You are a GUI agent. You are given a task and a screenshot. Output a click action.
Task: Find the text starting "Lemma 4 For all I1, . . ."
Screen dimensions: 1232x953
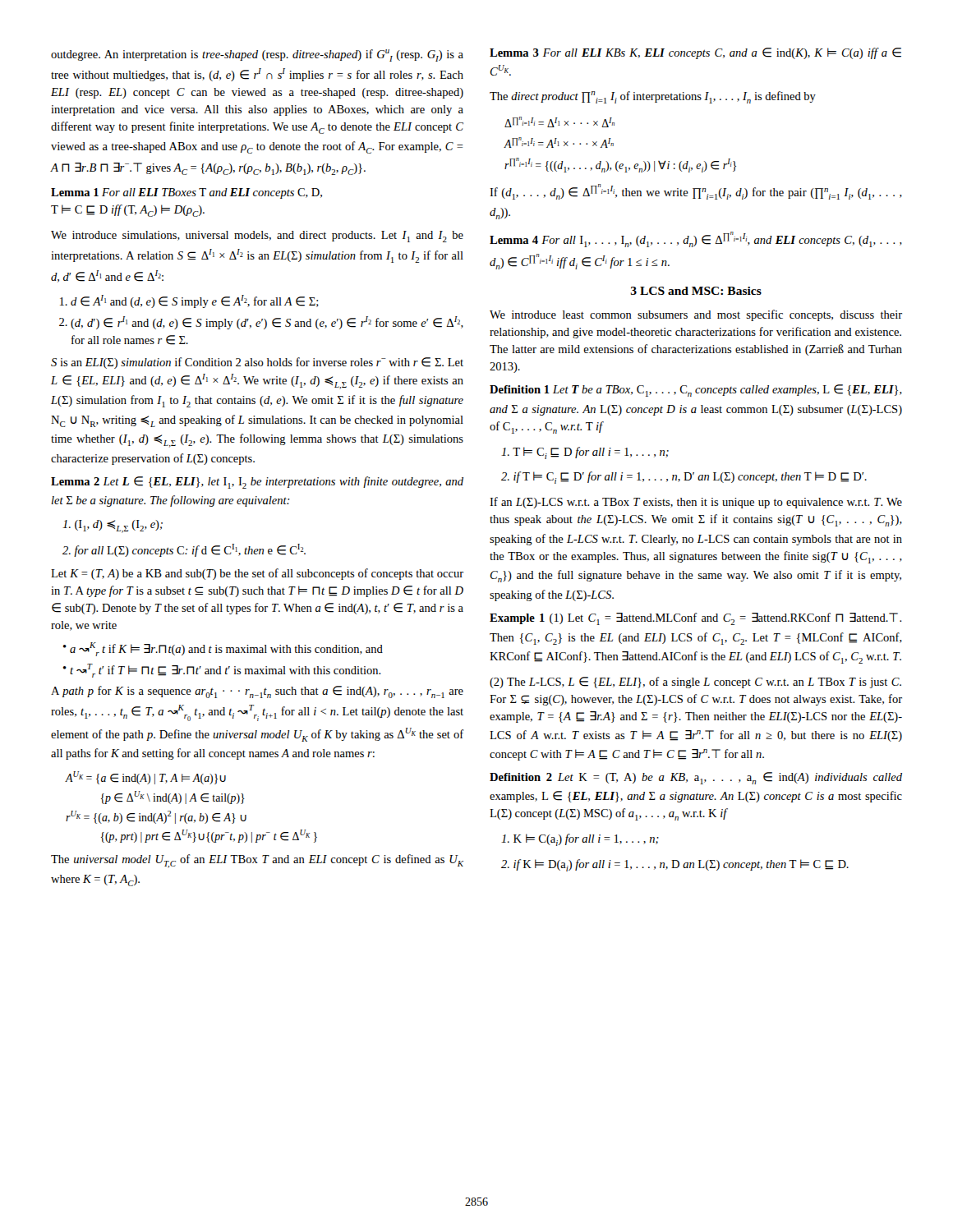click(696, 251)
